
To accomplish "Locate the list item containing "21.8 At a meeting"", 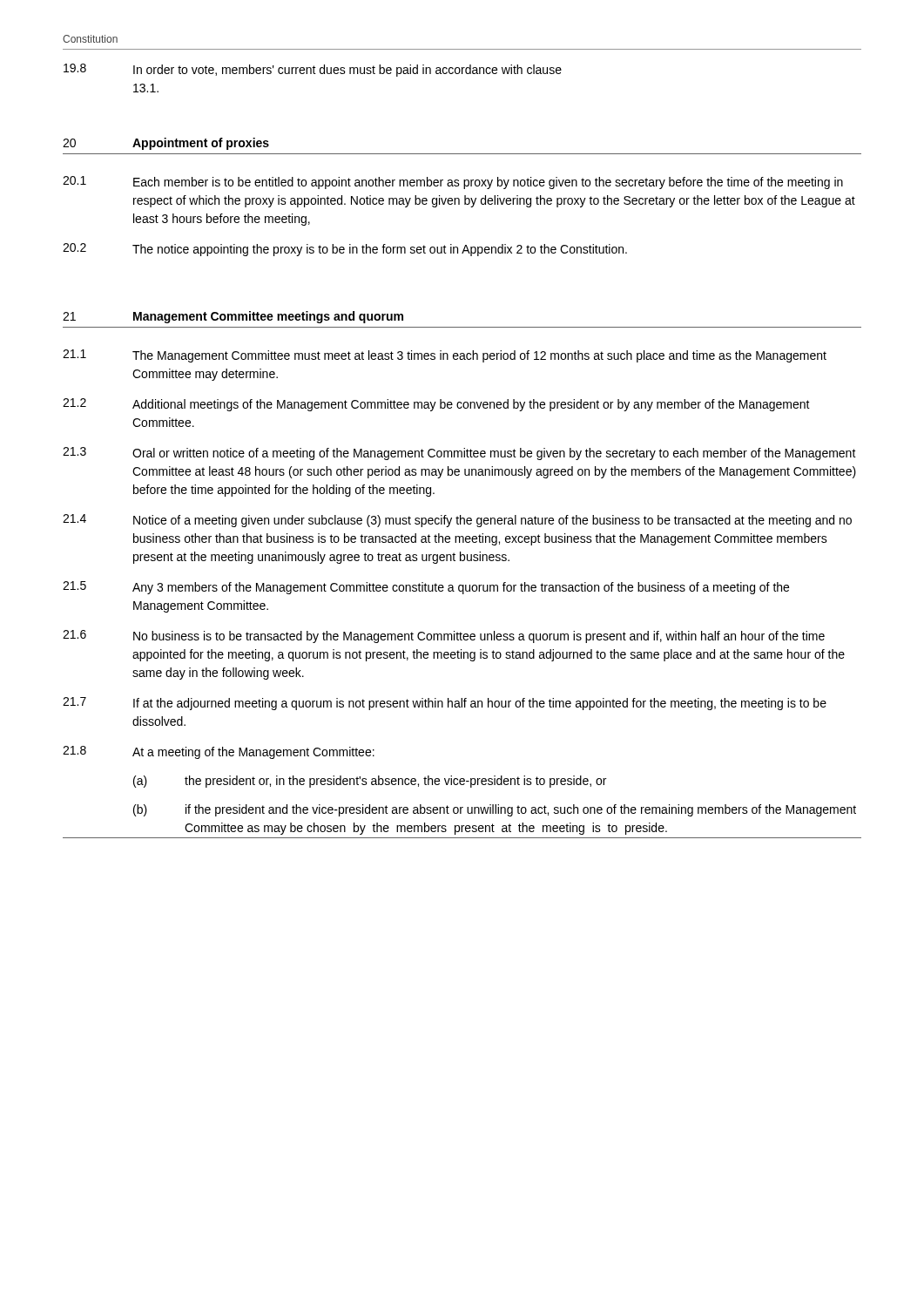I will pos(462,790).
